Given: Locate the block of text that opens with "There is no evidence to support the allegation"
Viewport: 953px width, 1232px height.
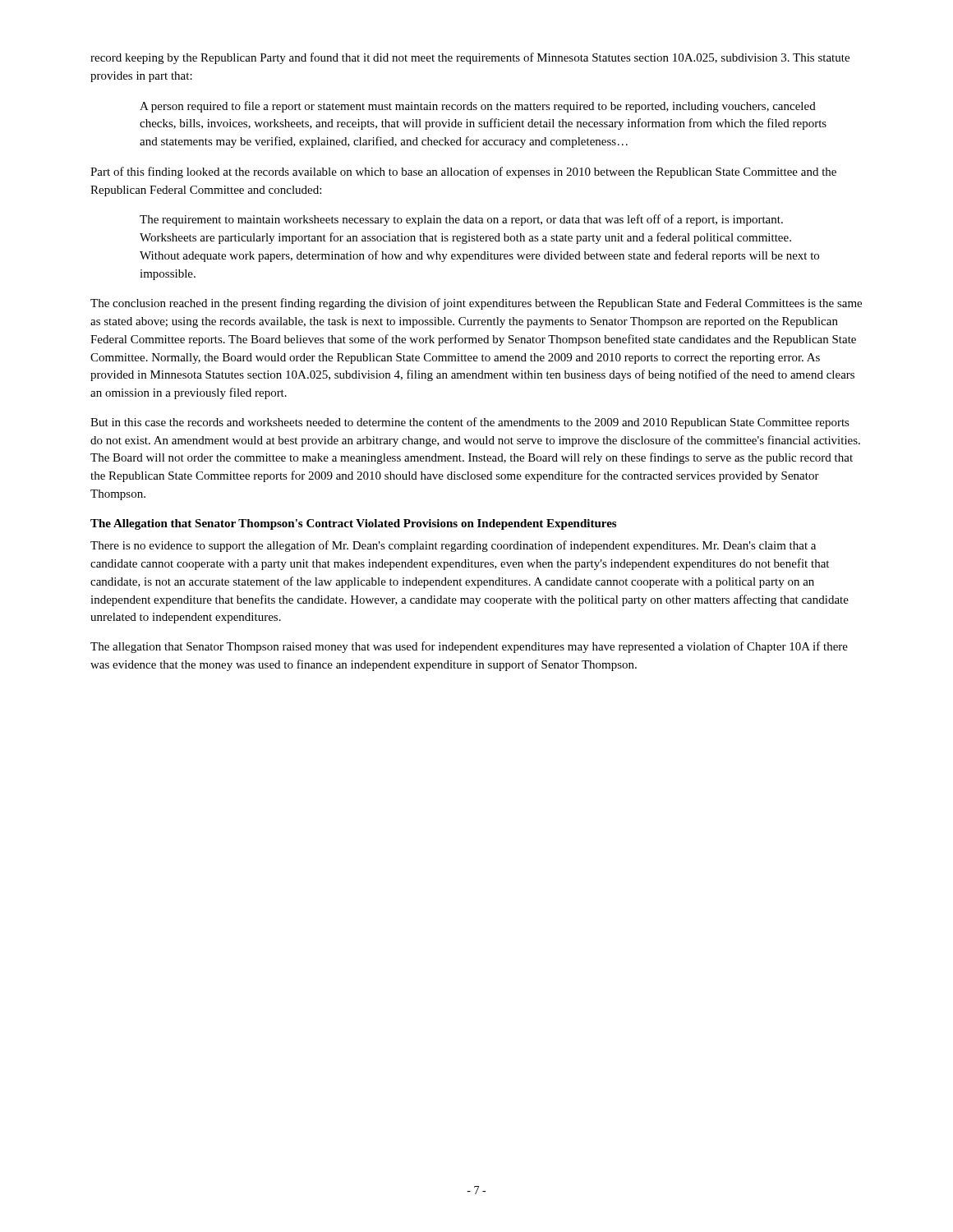Looking at the screenshot, I should pyautogui.click(x=476, y=582).
